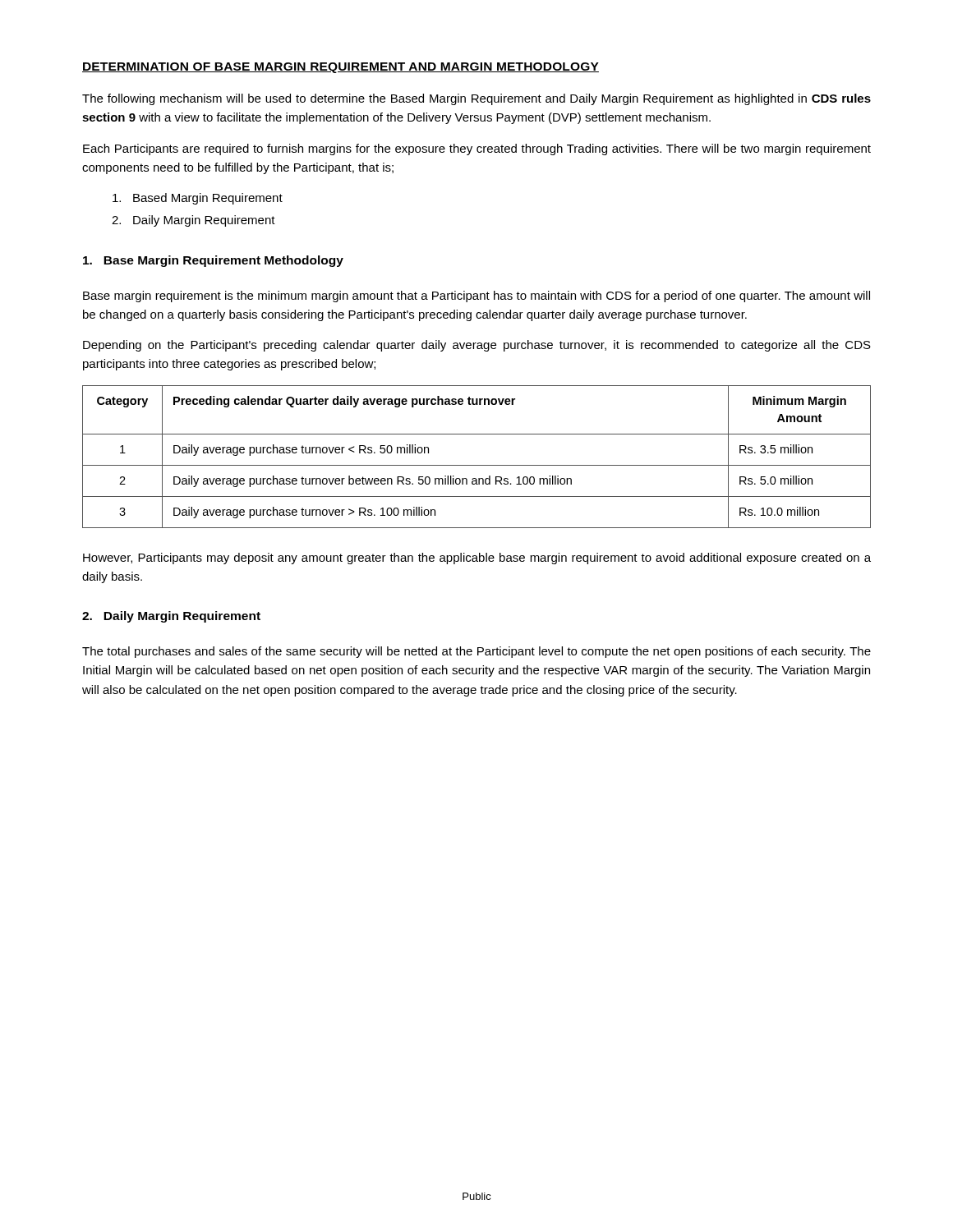This screenshot has height=1232, width=953.
Task: Point to the text starting "DETERMINATION OF BASE MARGIN REQUIREMENT AND"
Action: 341,66
